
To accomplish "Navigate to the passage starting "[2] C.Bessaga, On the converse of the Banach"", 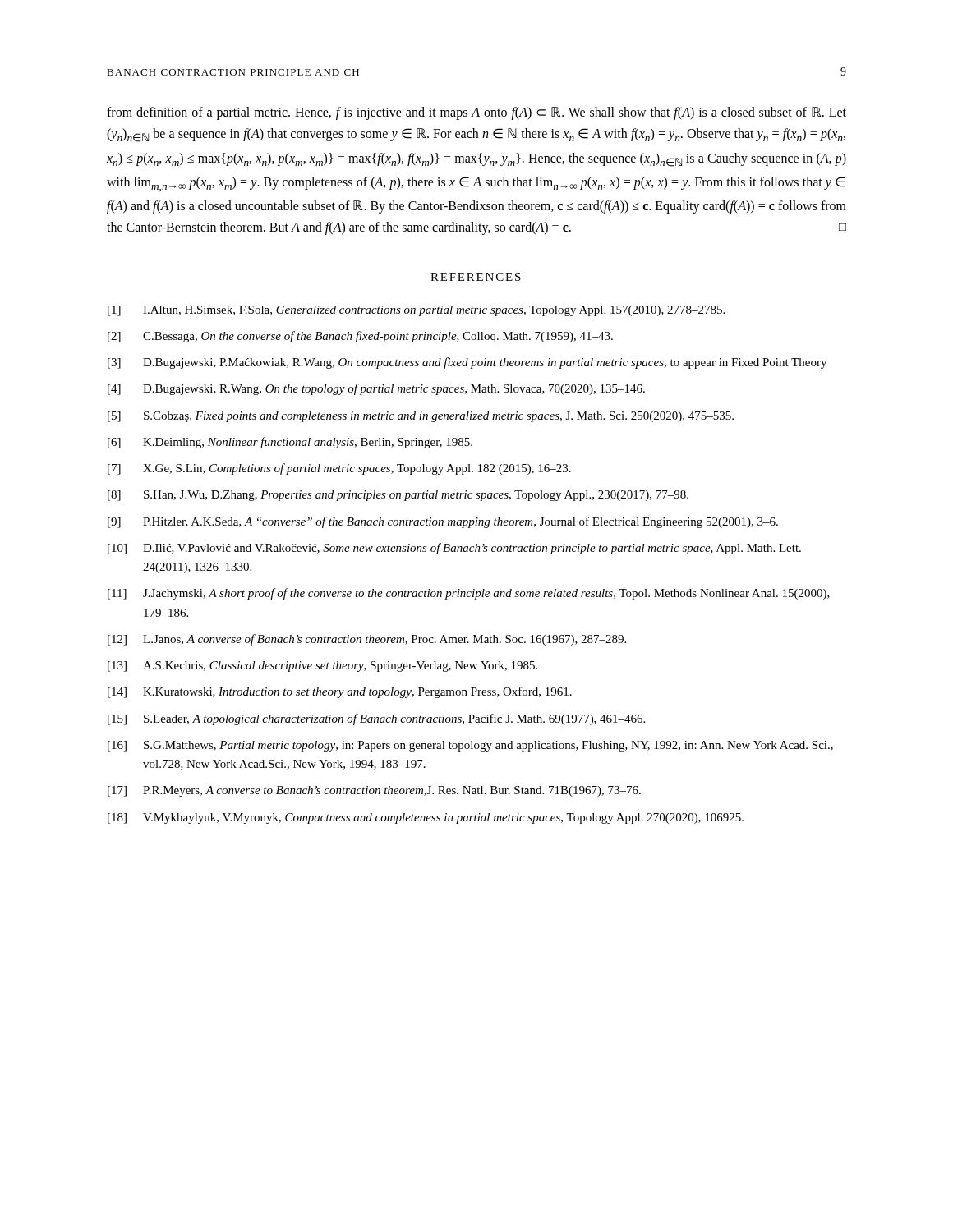I will point(476,336).
